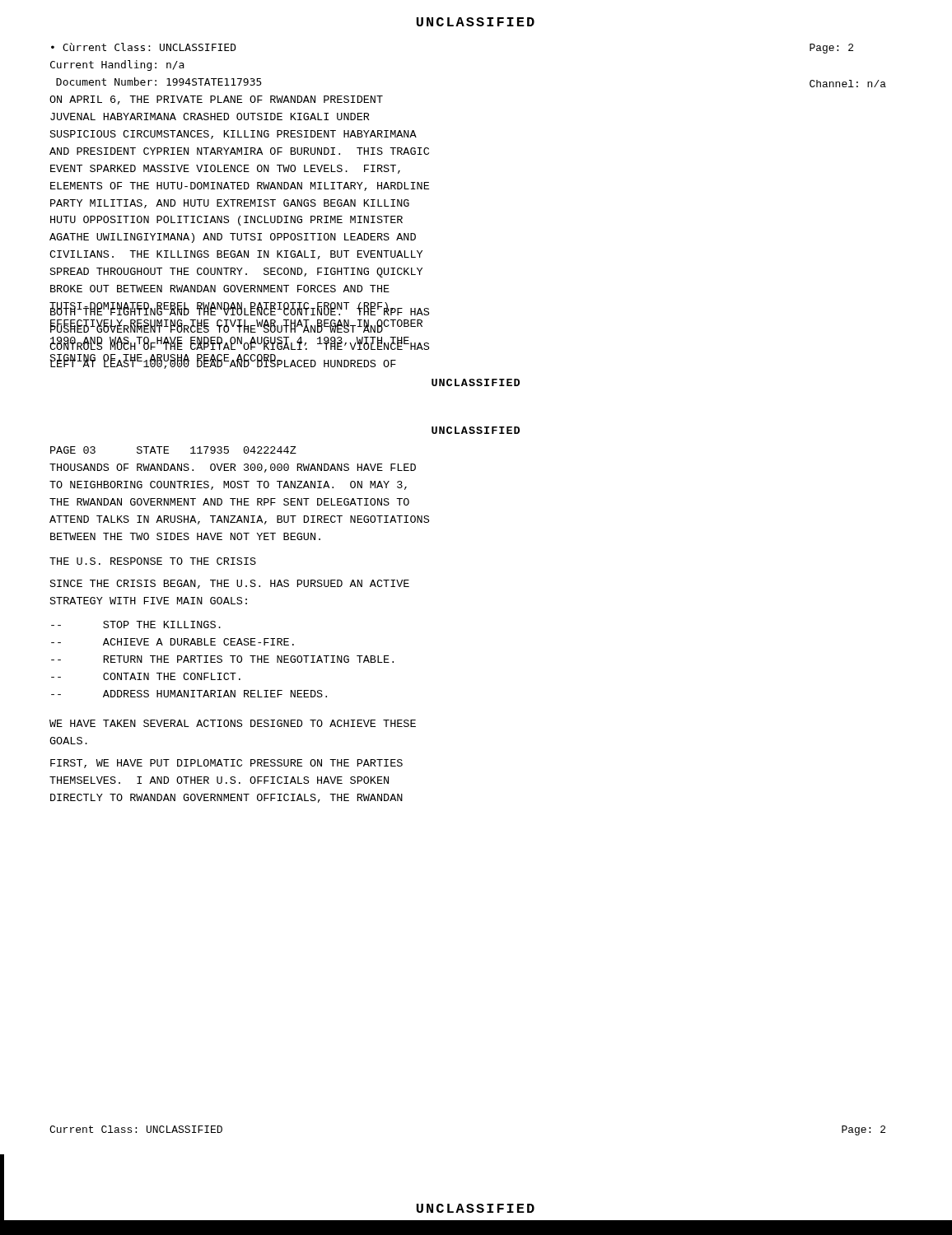Click on the section header with the text "THE U.S. RESPONSE TO THE"

(153, 562)
